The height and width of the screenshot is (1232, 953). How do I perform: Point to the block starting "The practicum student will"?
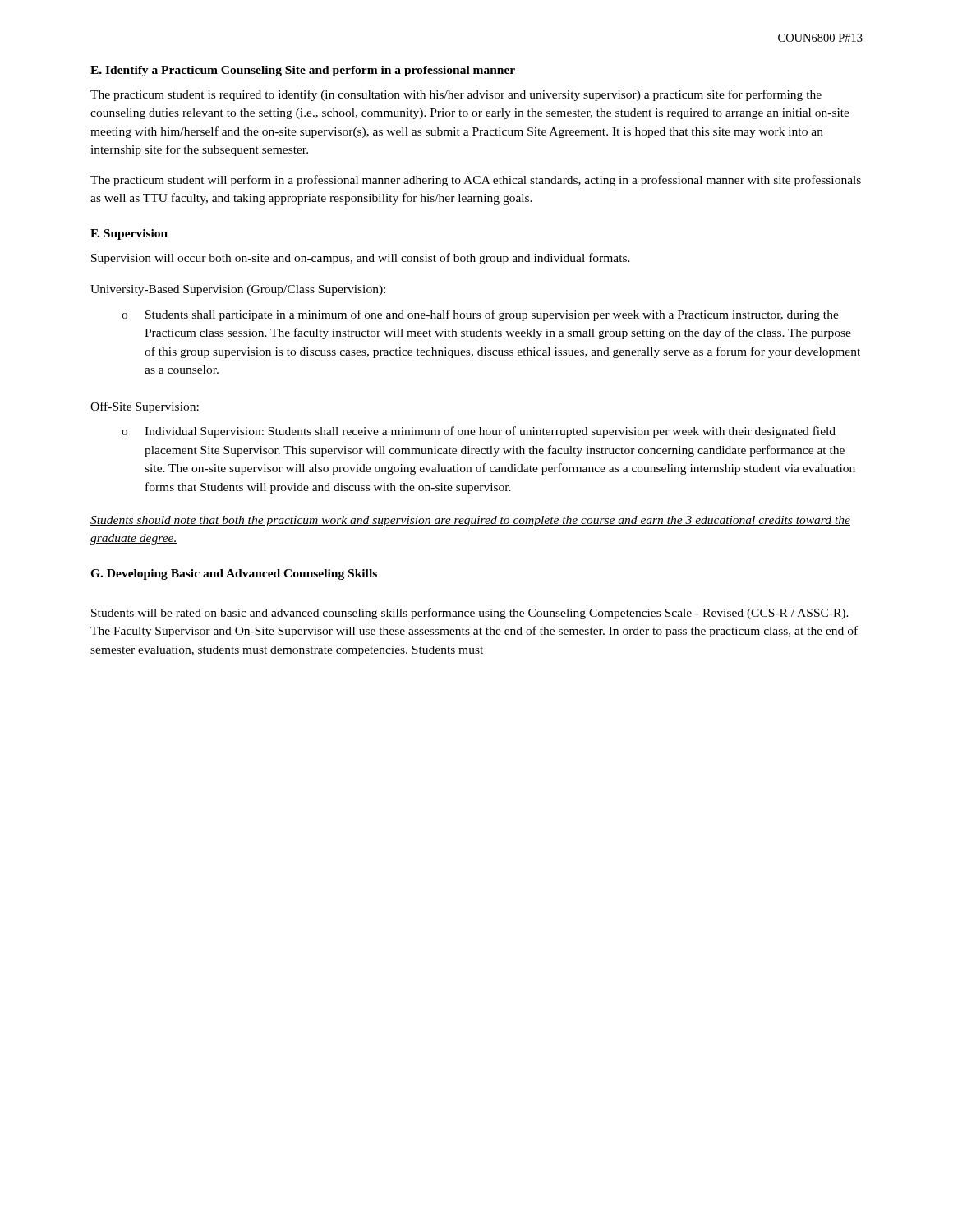coord(476,189)
